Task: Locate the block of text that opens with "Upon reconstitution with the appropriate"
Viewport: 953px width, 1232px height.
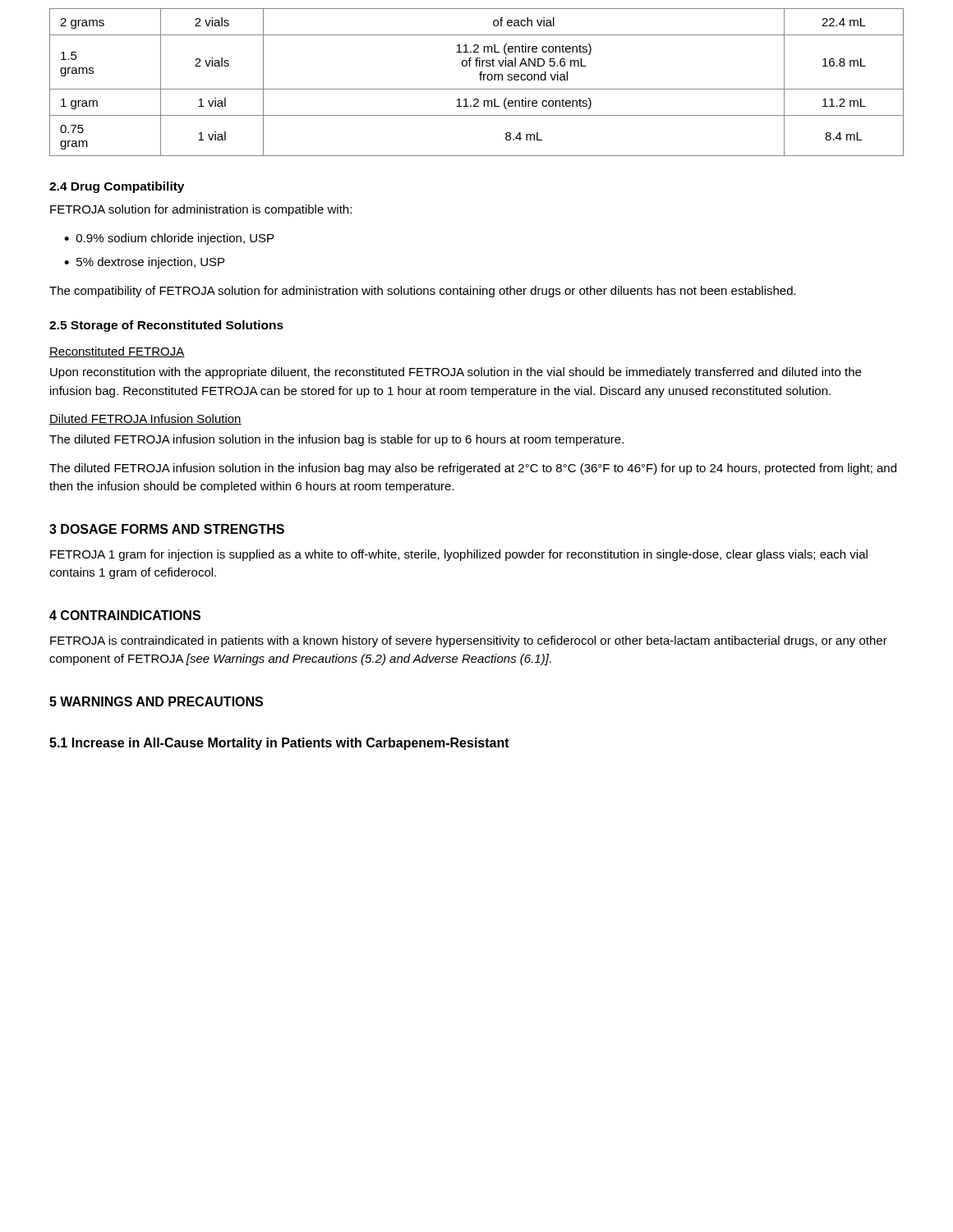Action: point(455,381)
